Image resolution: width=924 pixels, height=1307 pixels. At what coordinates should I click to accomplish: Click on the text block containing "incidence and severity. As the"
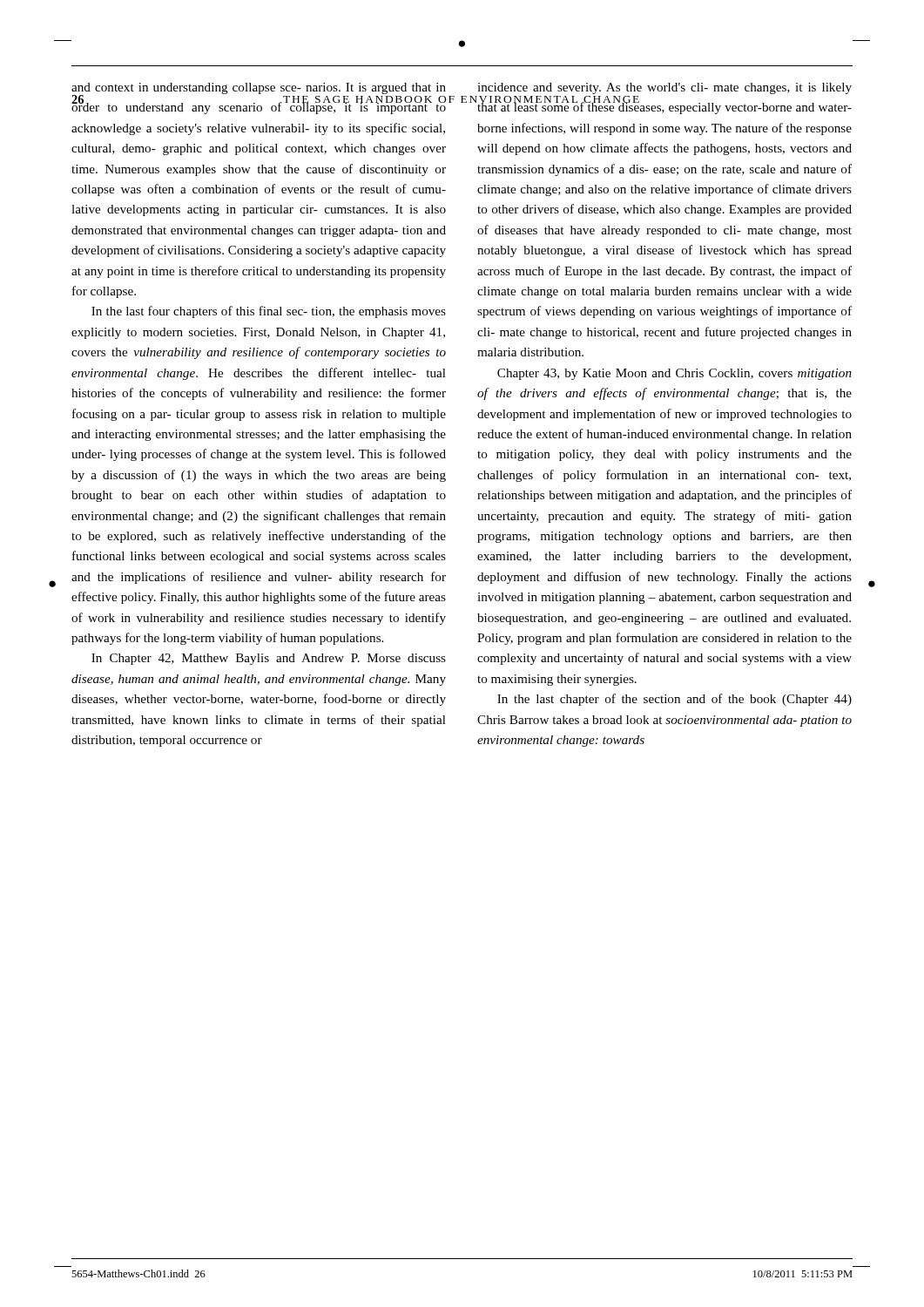[664, 413]
